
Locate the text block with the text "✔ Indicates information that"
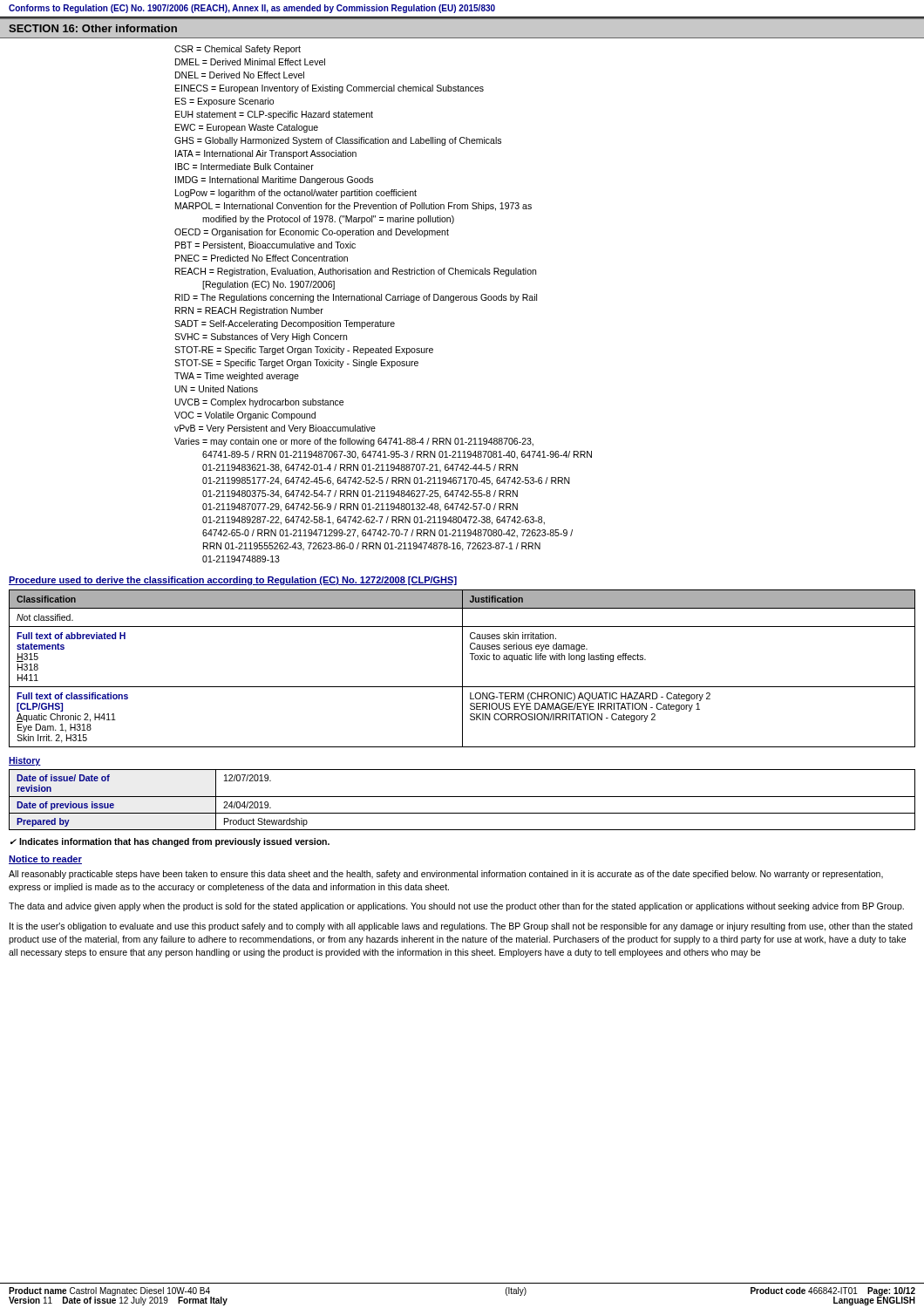tap(169, 841)
